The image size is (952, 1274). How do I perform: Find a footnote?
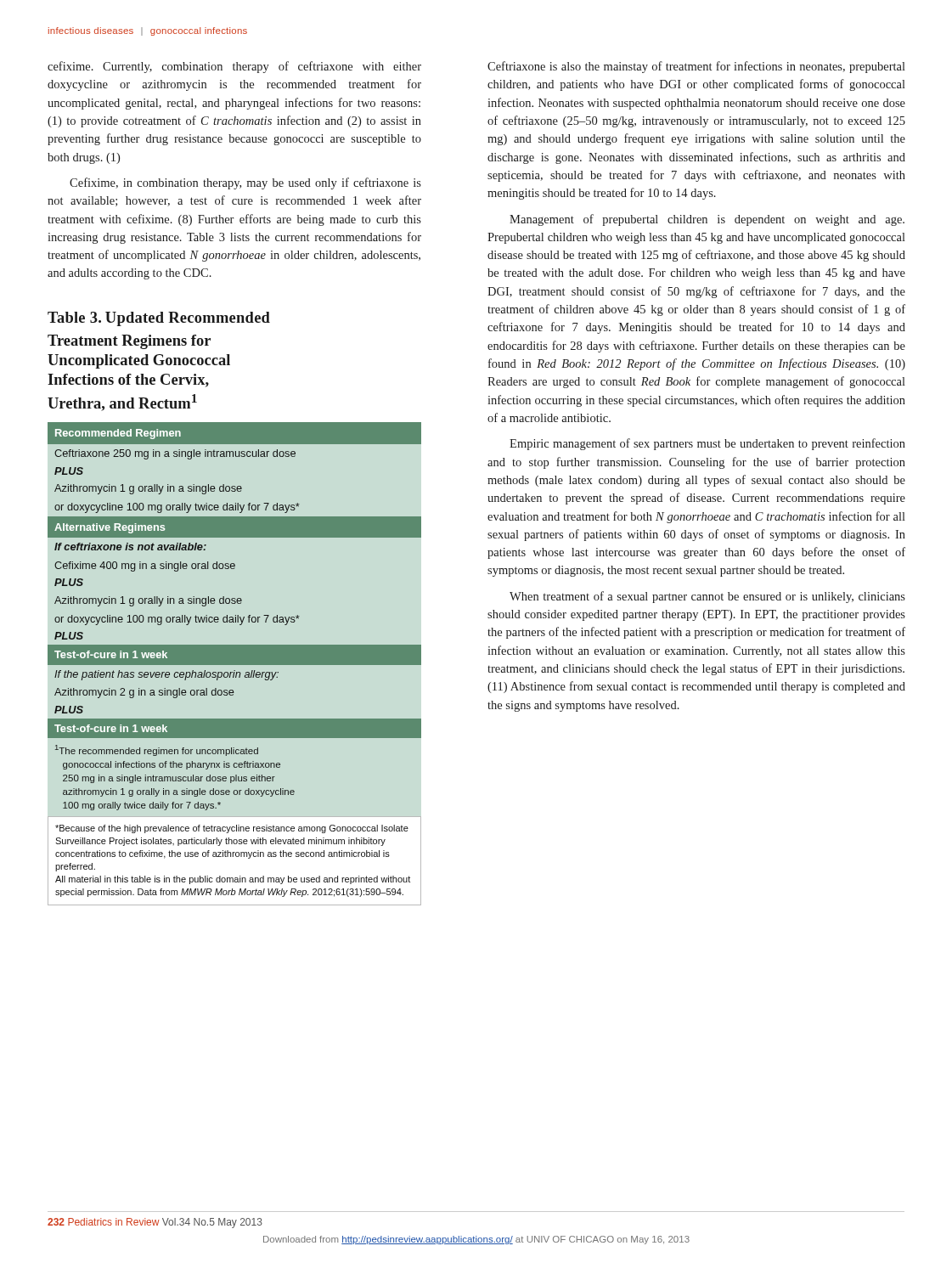click(233, 860)
